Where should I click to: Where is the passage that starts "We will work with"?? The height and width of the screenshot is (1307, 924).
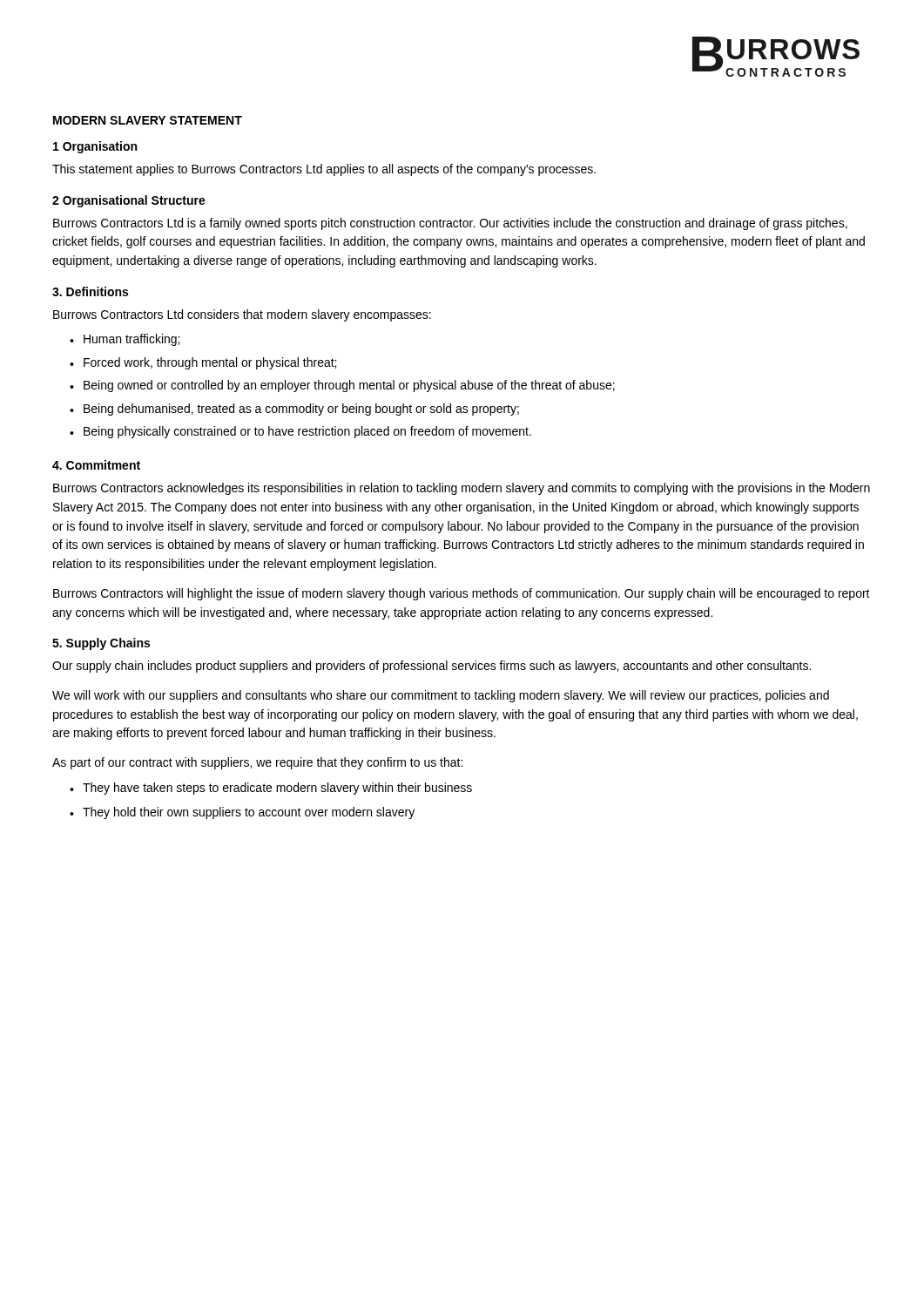455,714
